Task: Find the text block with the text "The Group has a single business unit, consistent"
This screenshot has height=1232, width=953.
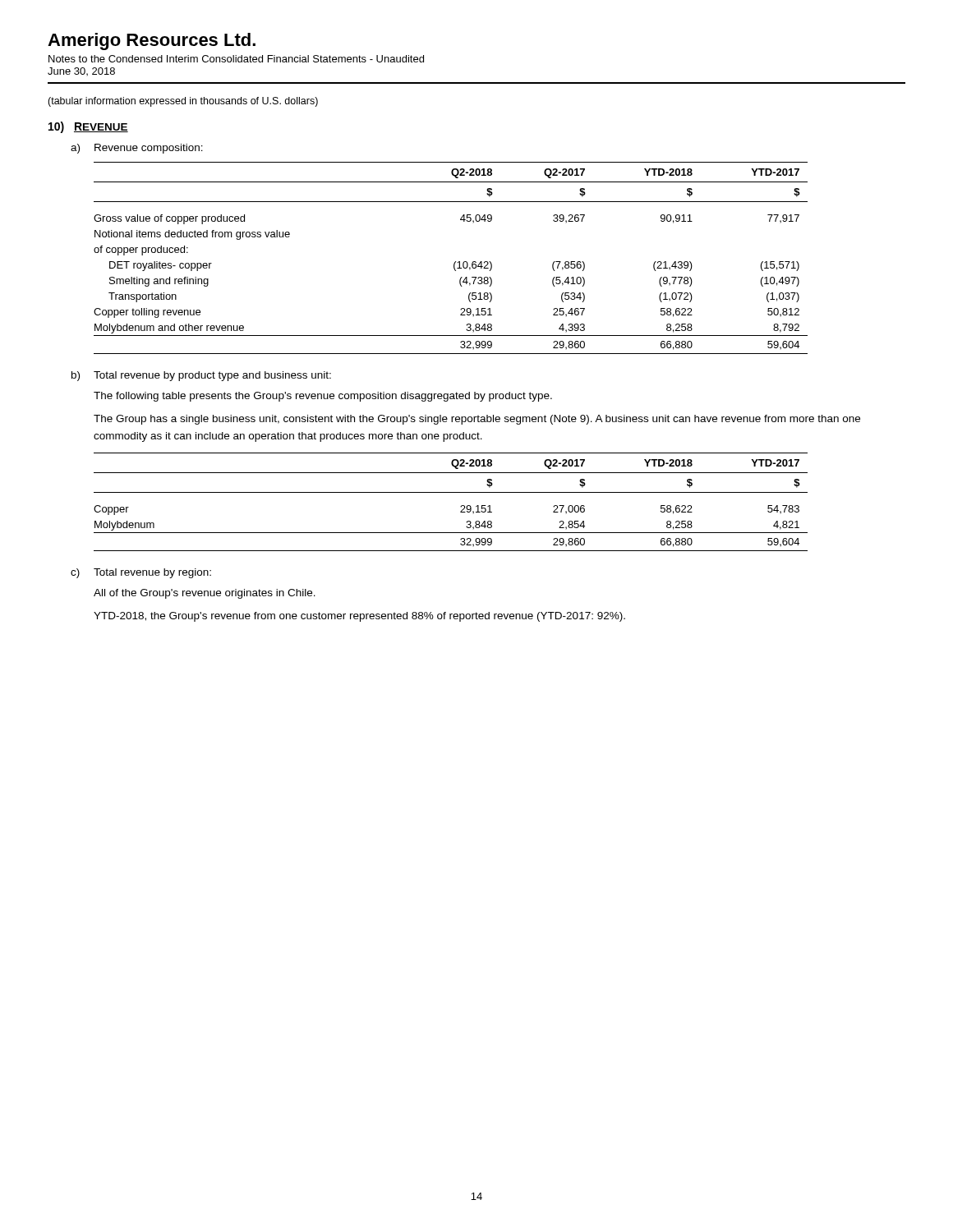Action: click(x=477, y=427)
